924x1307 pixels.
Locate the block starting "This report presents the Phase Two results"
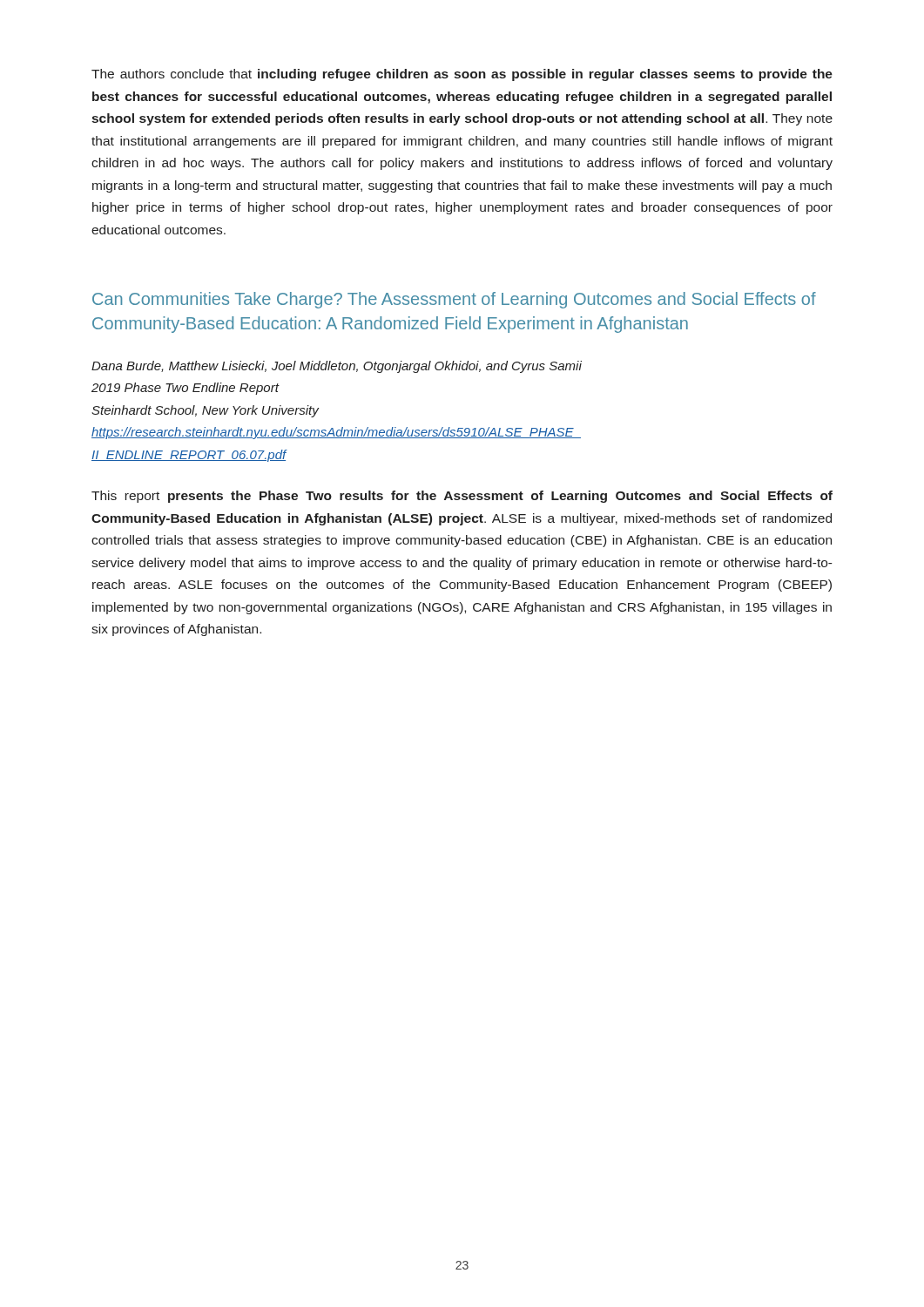pyautogui.click(x=462, y=562)
